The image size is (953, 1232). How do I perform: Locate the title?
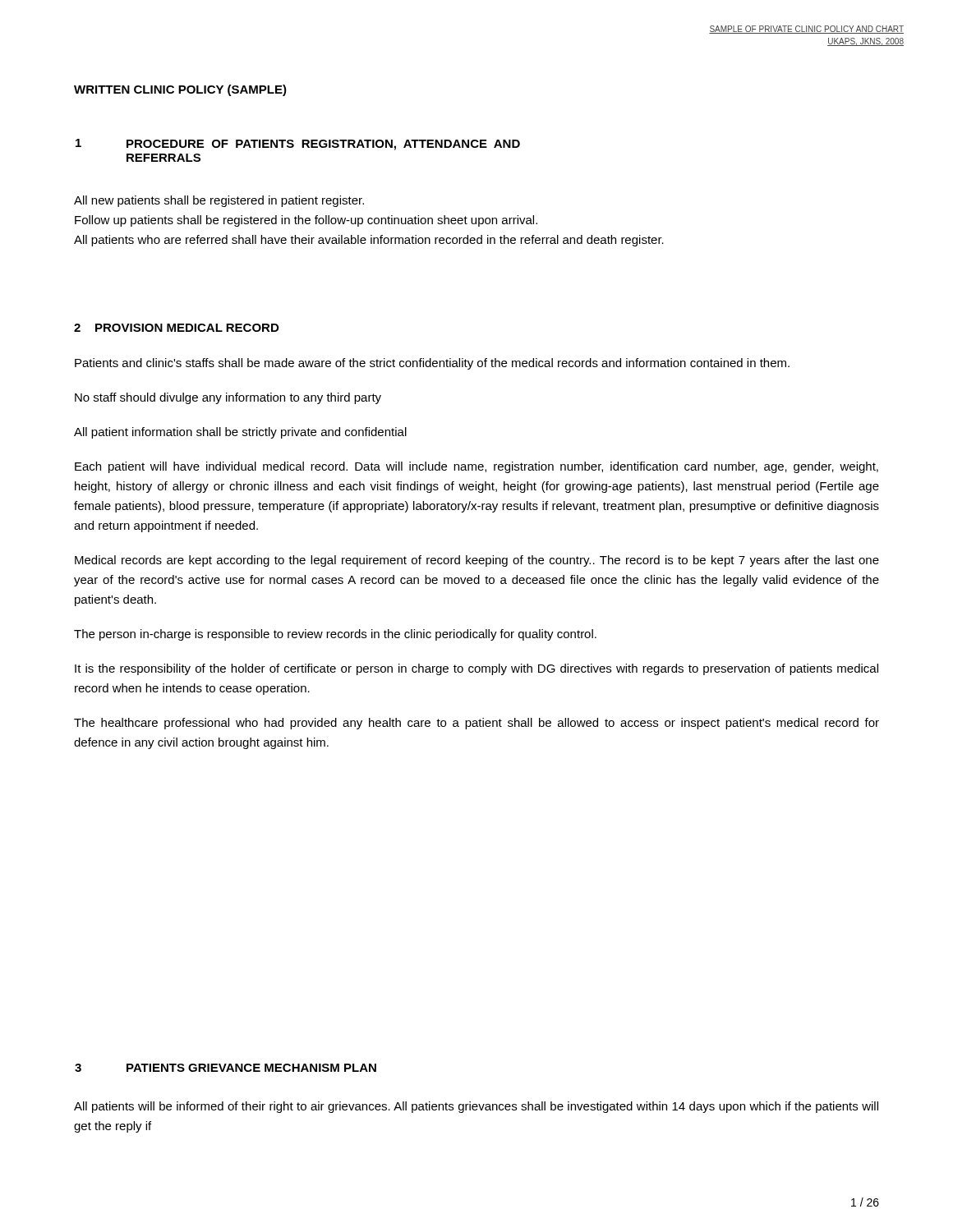click(180, 89)
